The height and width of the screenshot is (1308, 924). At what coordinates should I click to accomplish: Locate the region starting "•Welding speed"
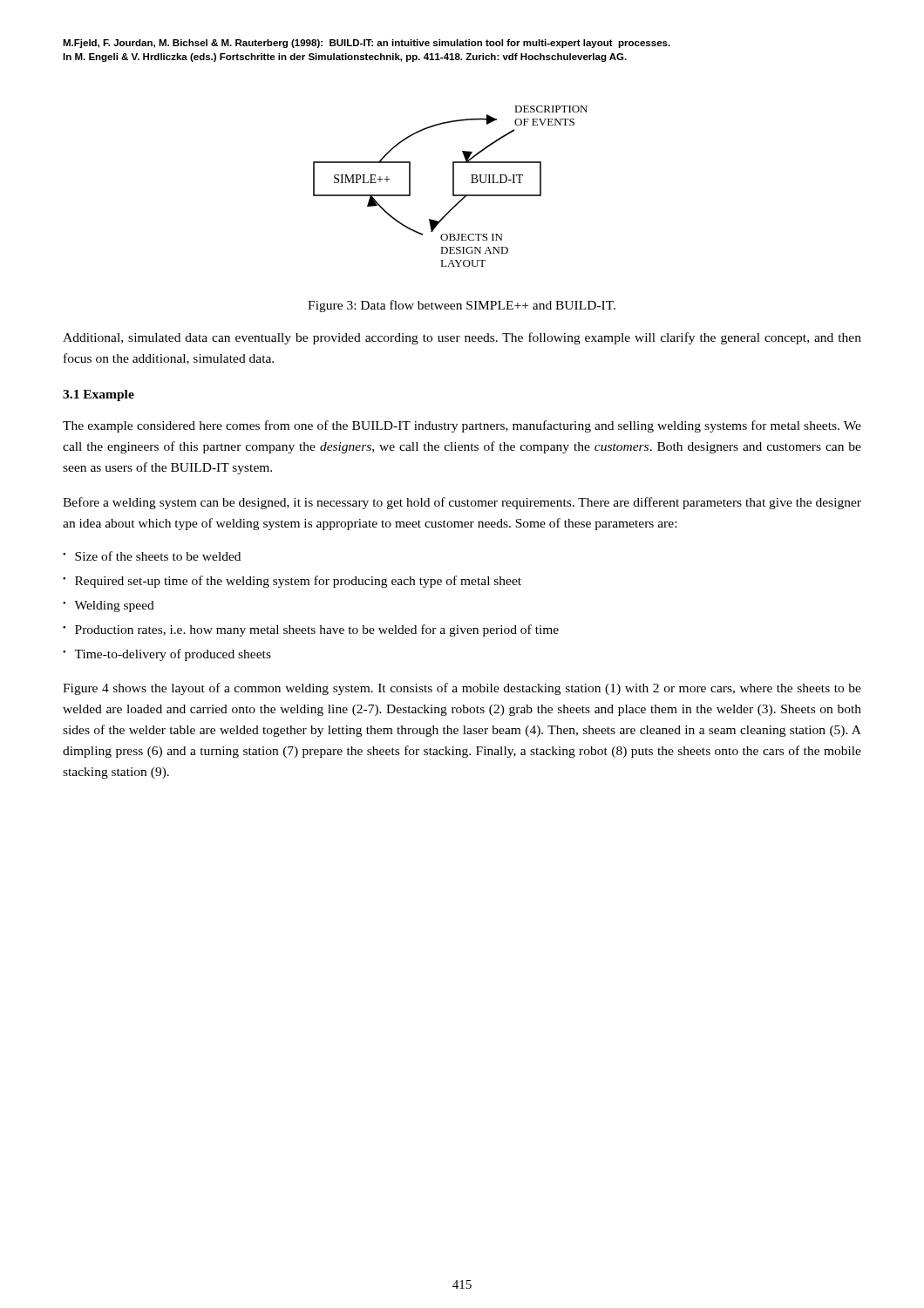pyautogui.click(x=109, y=606)
